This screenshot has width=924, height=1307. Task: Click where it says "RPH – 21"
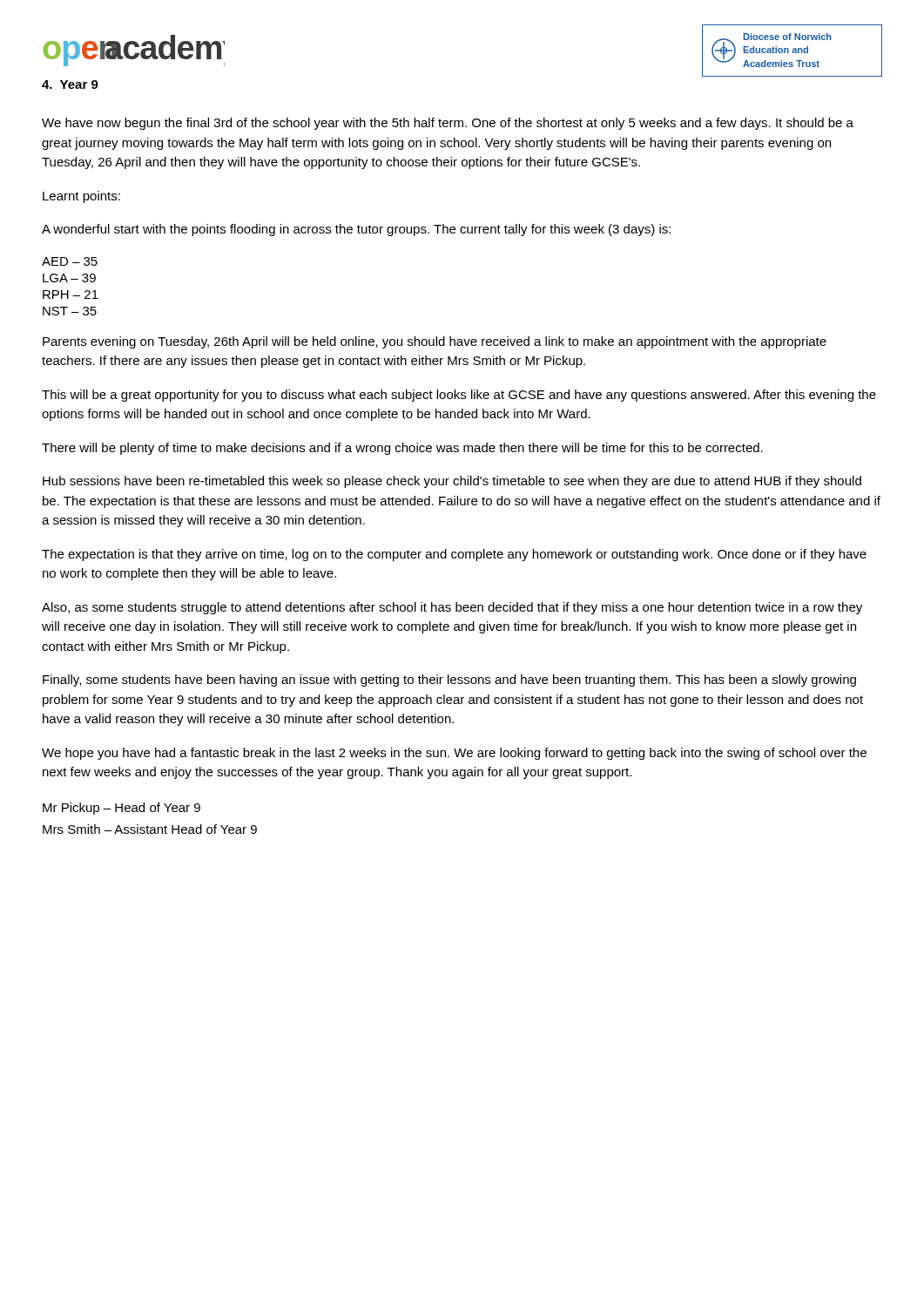(x=70, y=294)
